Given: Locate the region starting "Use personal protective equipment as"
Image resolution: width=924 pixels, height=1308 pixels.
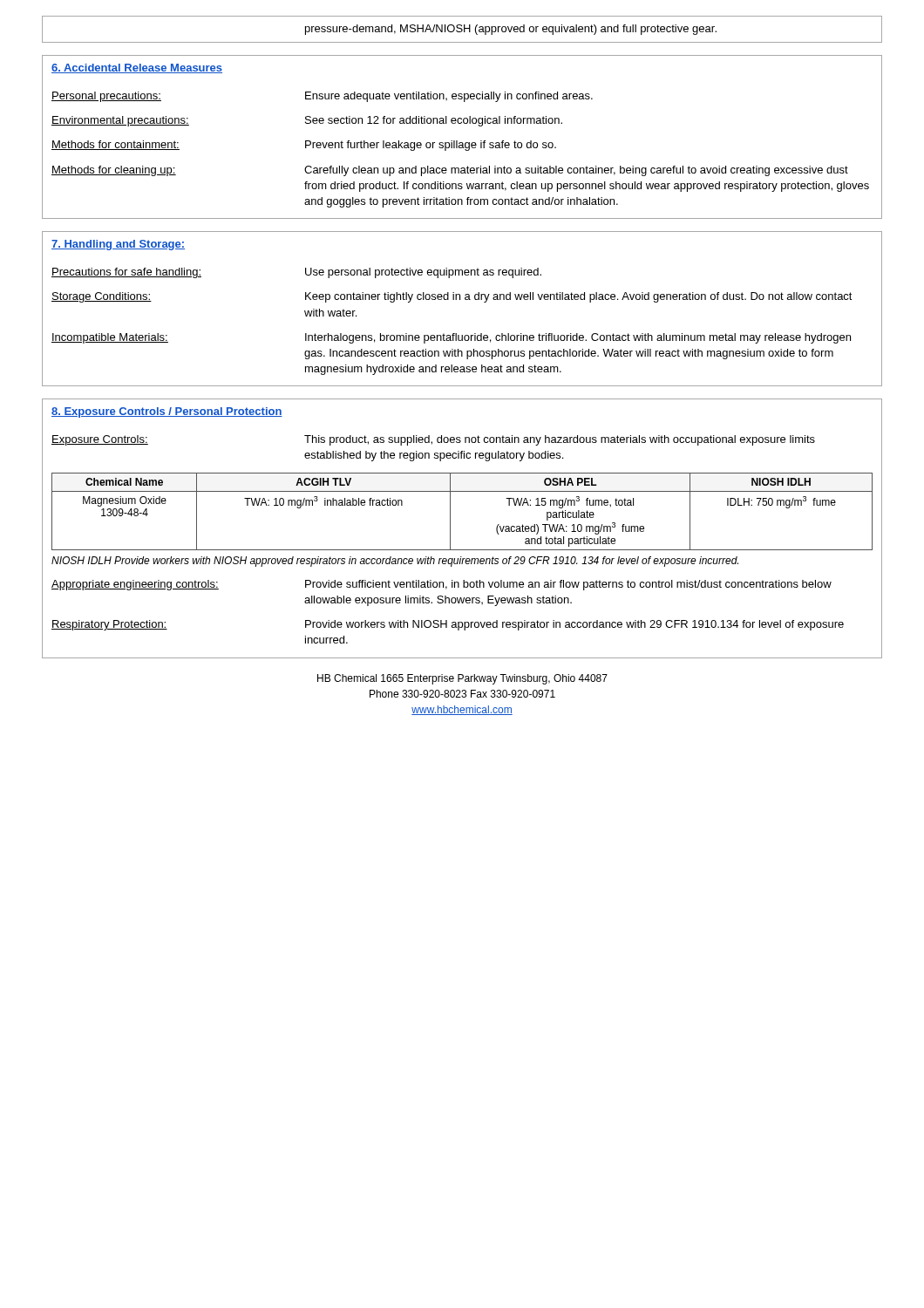Looking at the screenshot, I should [x=423, y=272].
